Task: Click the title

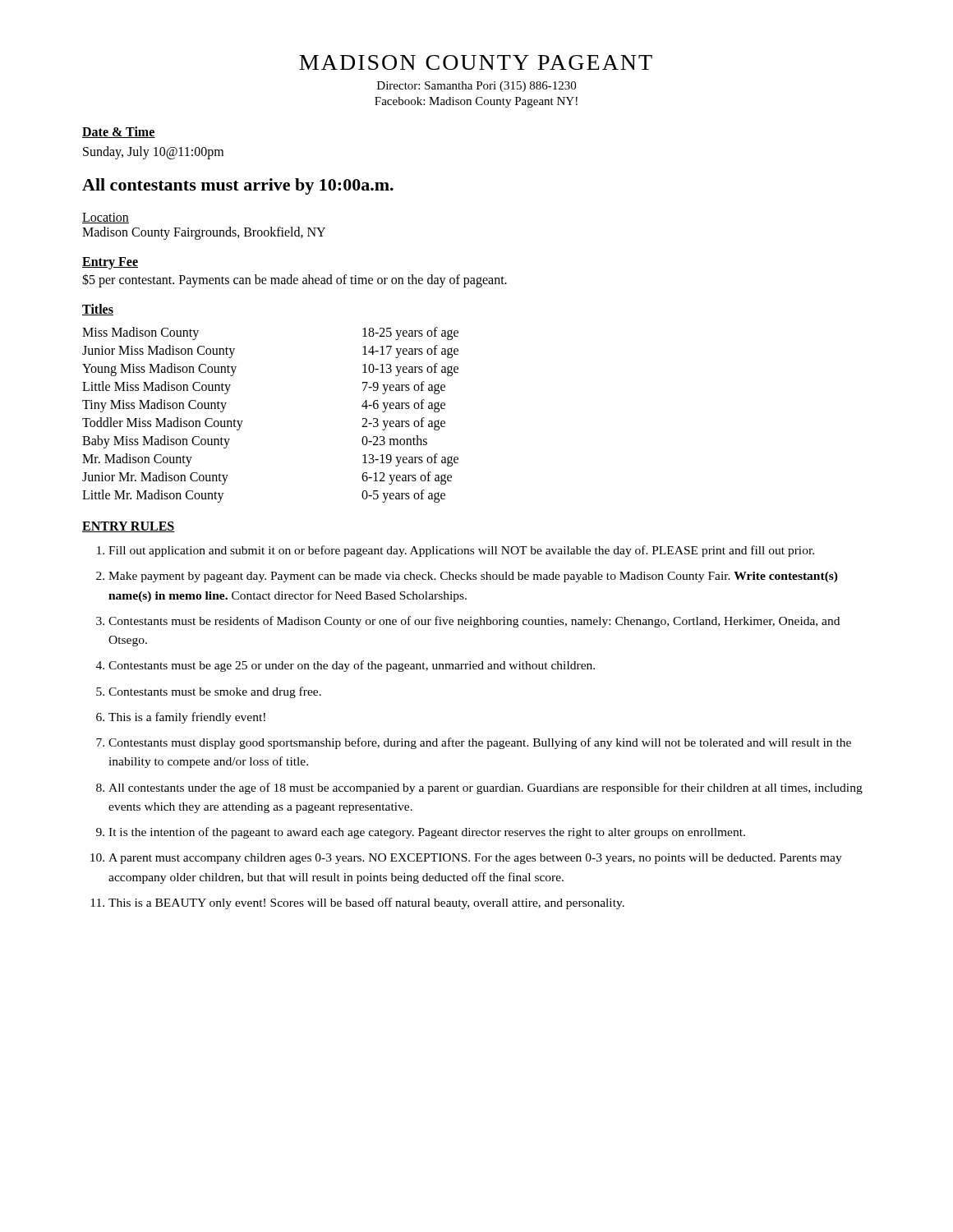Action: (x=476, y=62)
